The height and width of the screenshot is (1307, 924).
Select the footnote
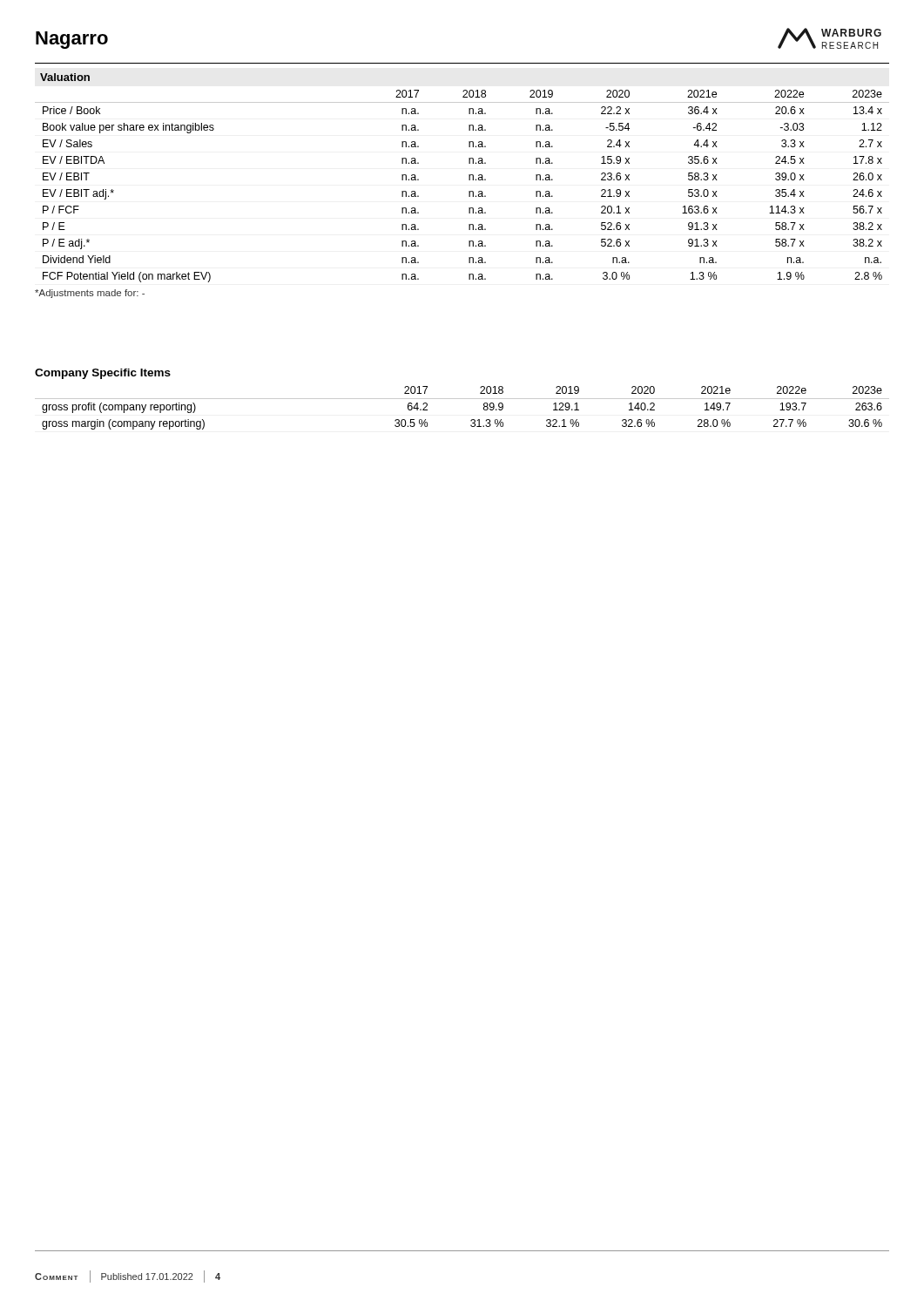[90, 293]
